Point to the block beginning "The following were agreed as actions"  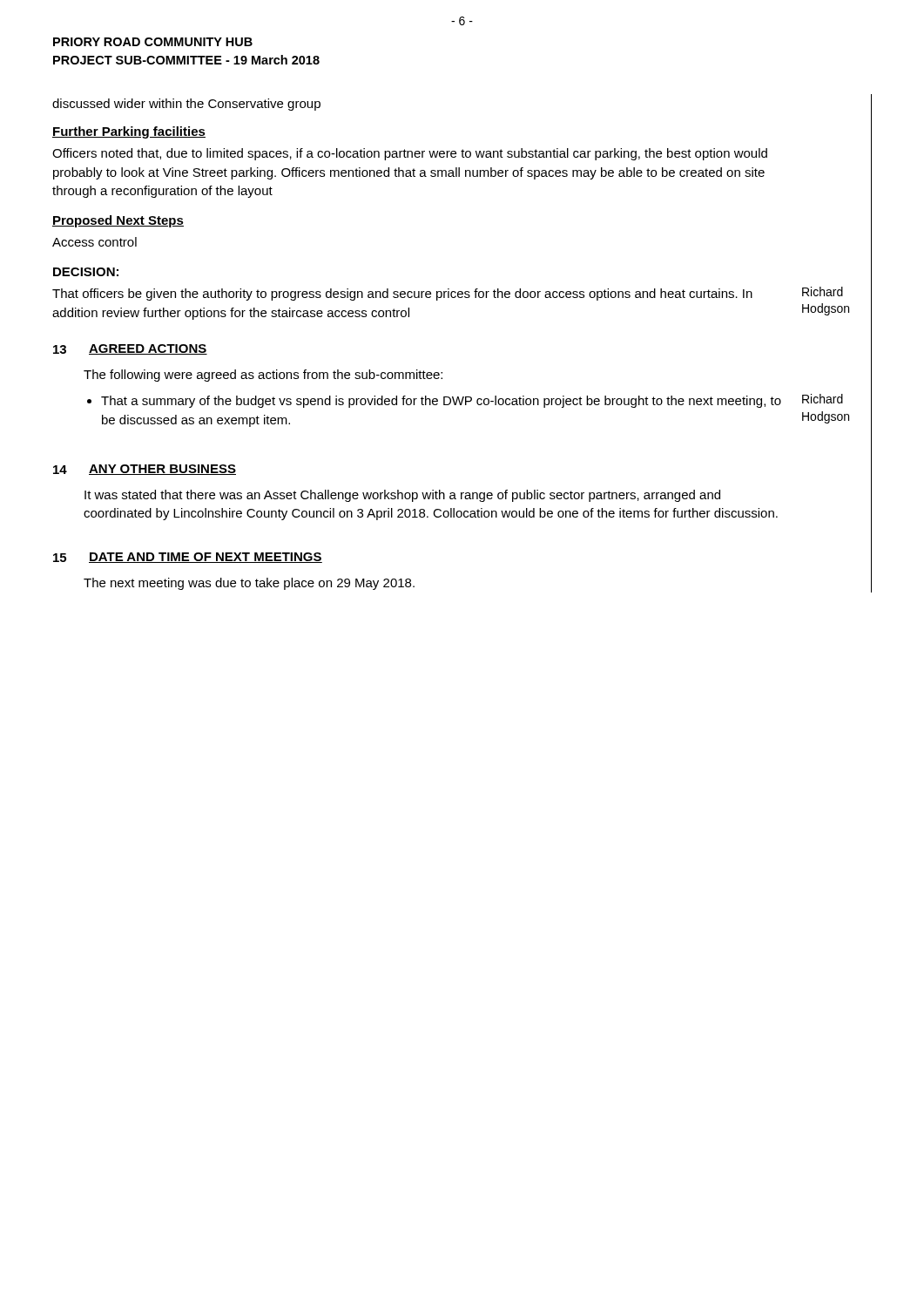point(264,374)
